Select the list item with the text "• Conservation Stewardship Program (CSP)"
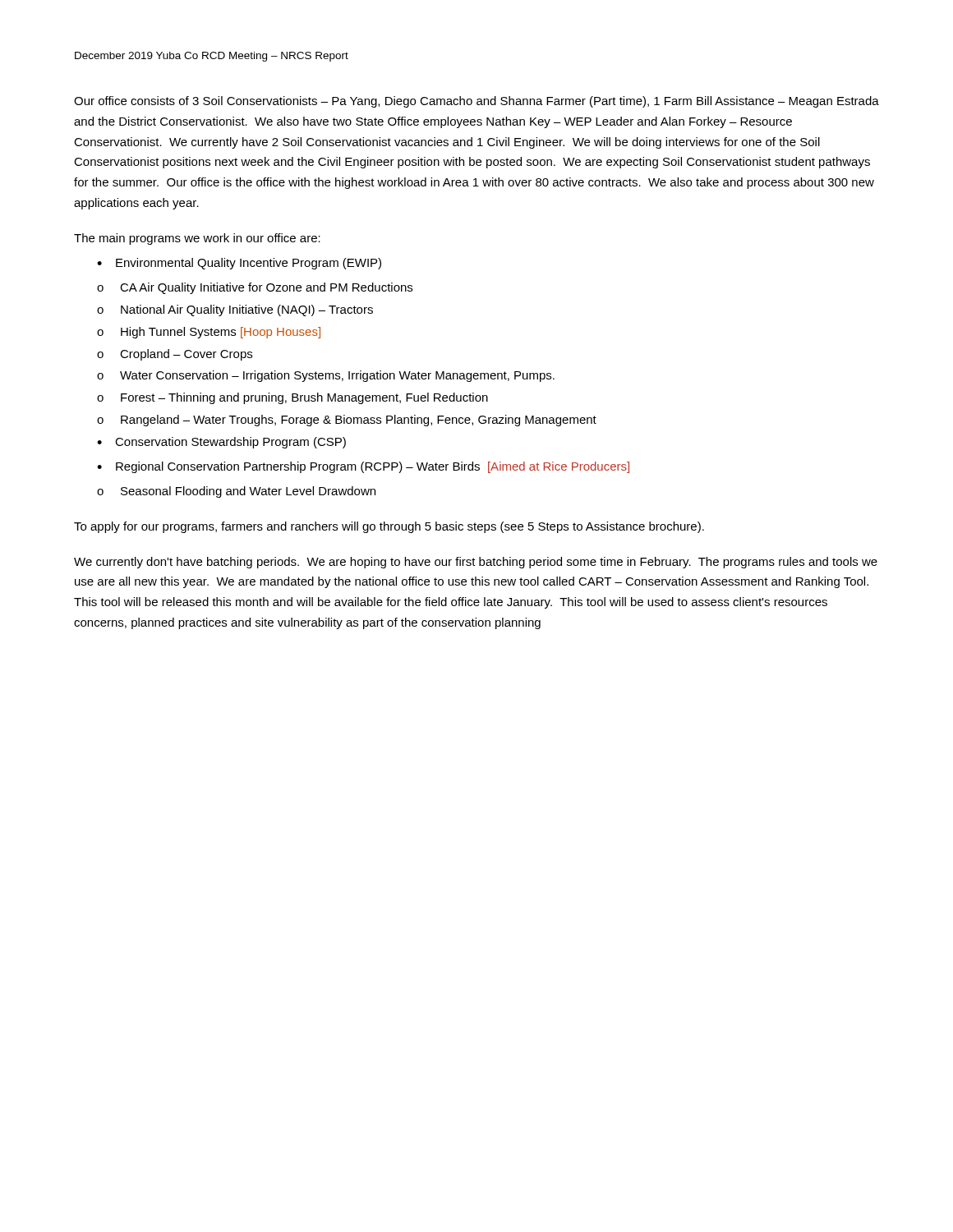Viewport: 953px width, 1232px height. 222,443
